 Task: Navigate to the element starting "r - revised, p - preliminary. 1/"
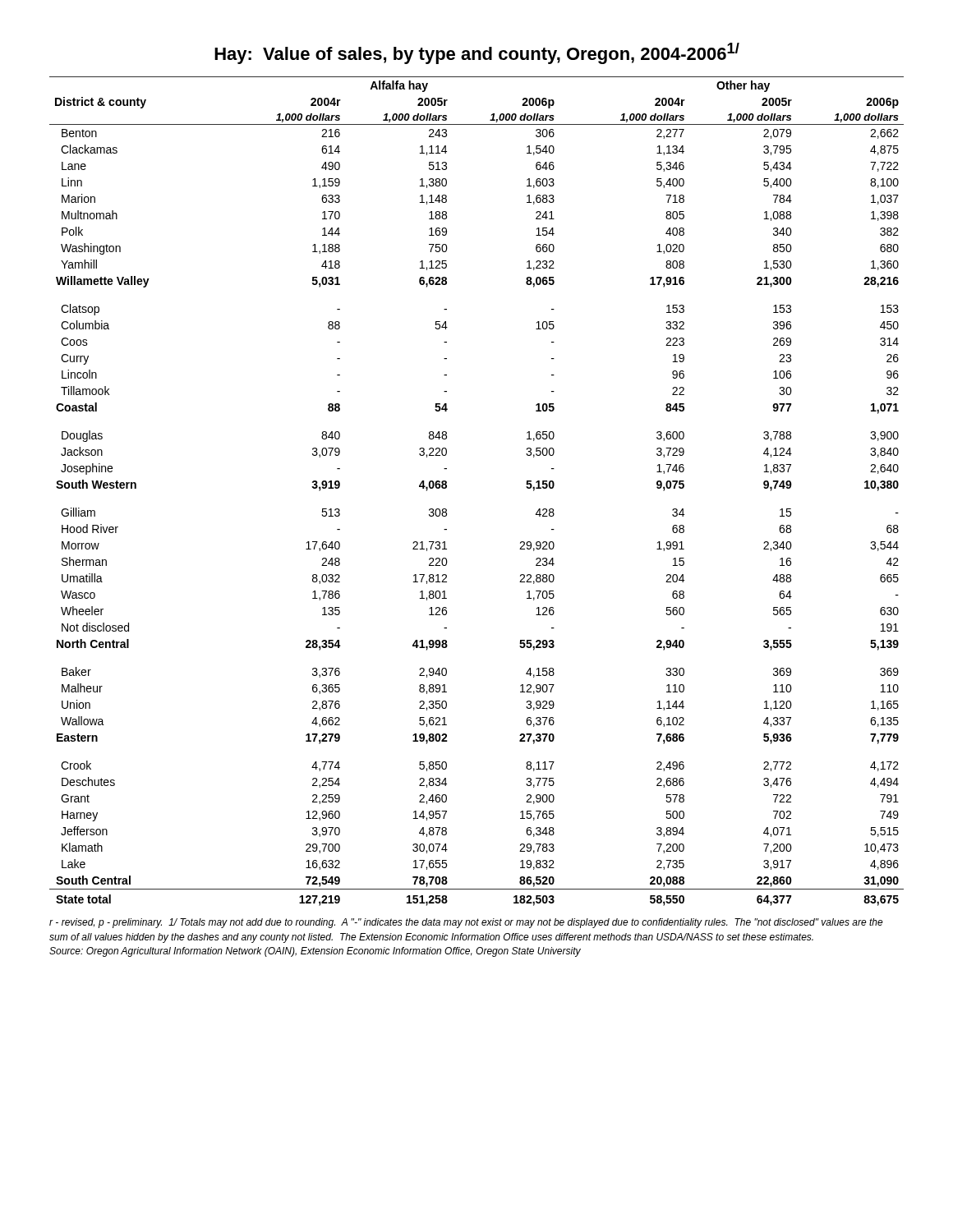pyautogui.click(x=466, y=937)
